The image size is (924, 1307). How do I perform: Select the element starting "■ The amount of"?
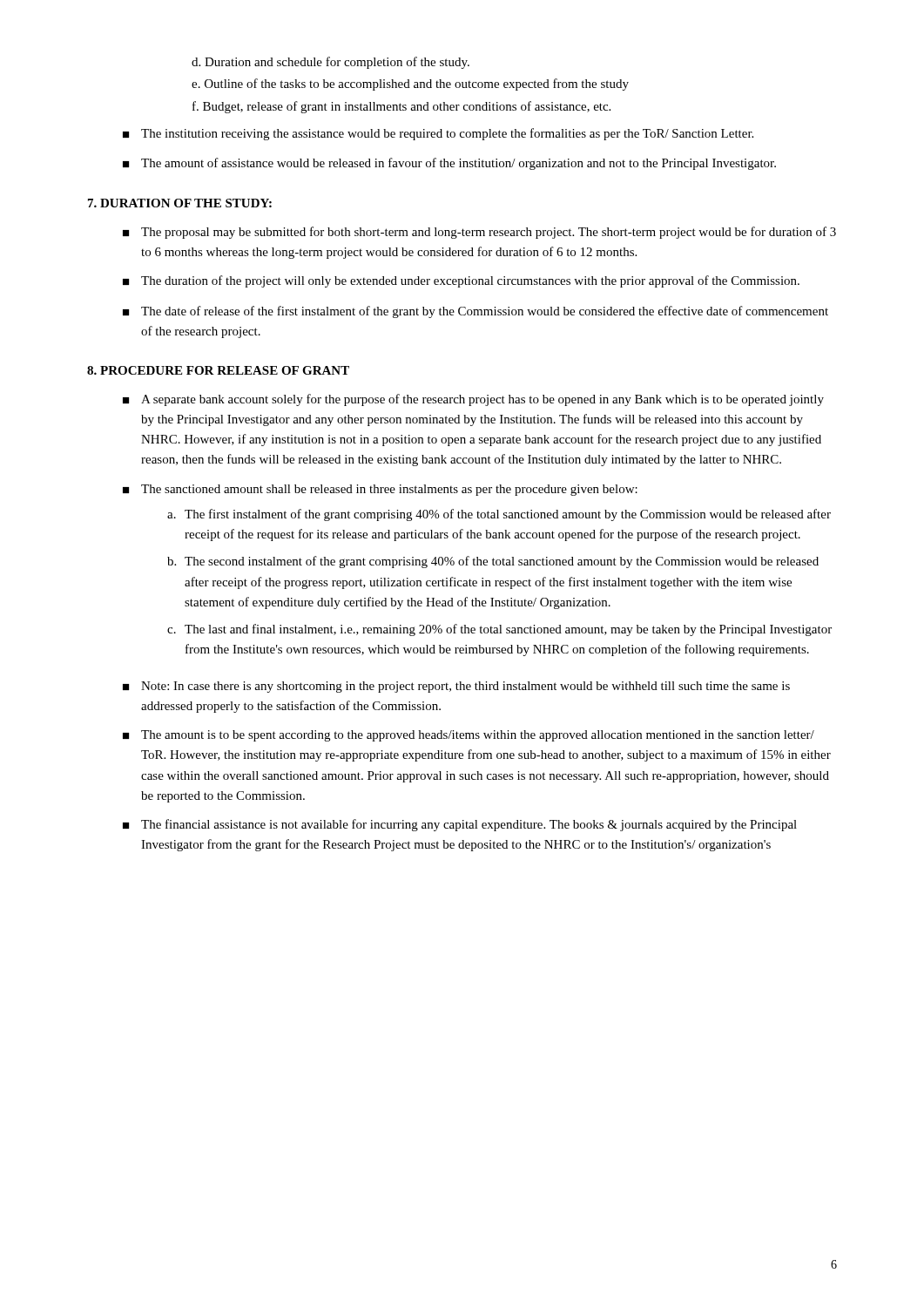479,164
